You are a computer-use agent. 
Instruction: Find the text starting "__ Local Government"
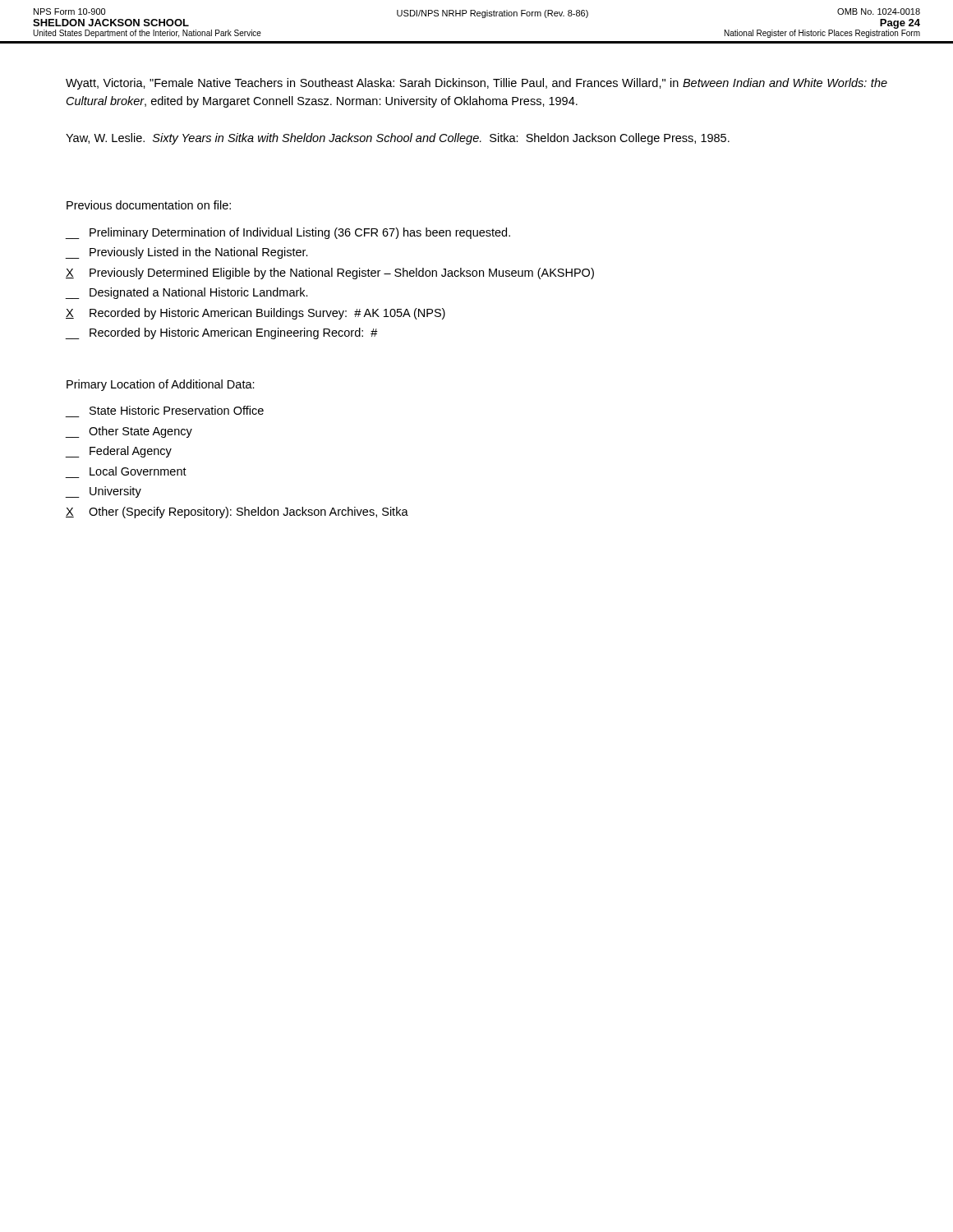138,471
